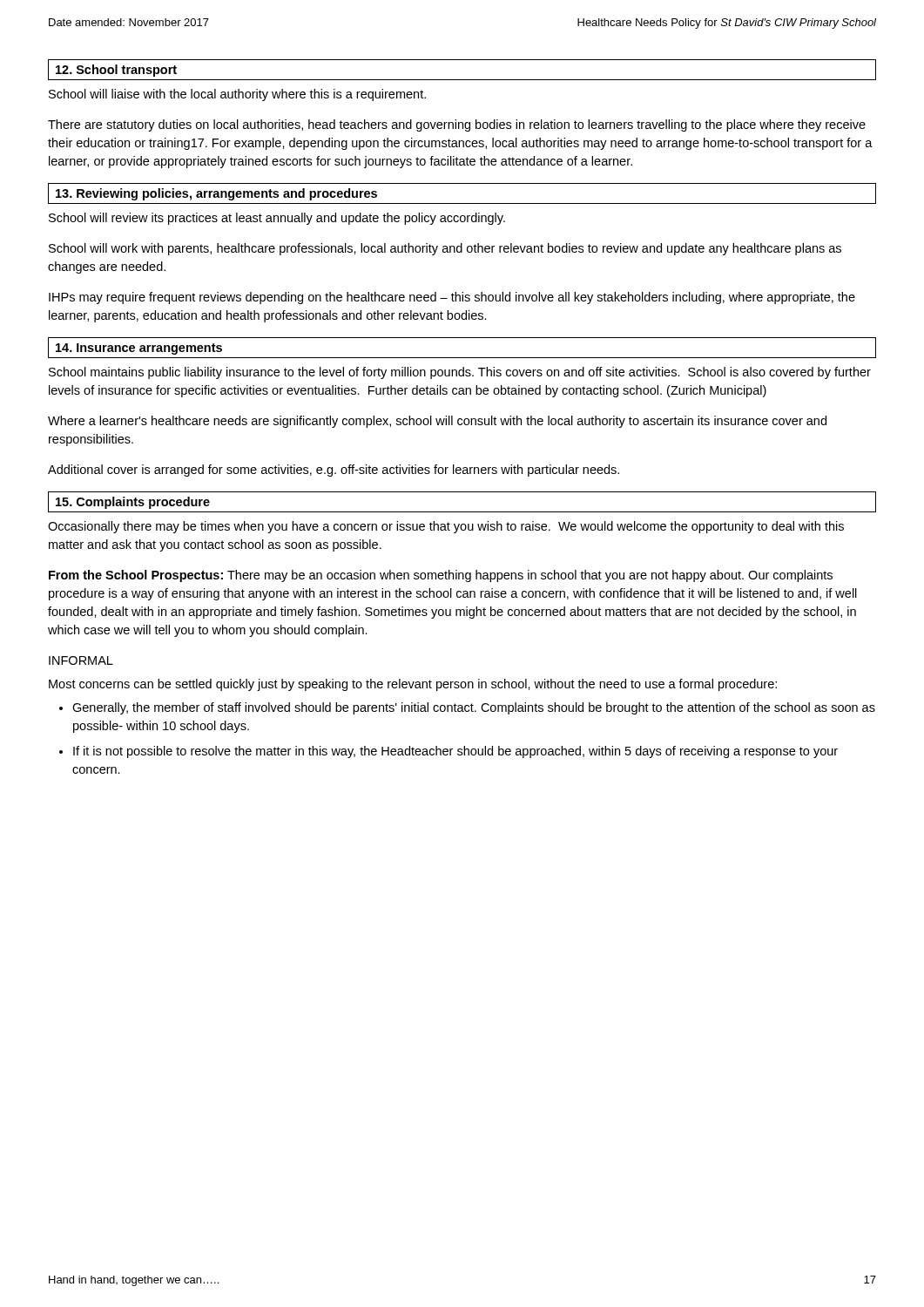Click on the text block with the text "School will liaise with"
Image resolution: width=924 pixels, height=1307 pixels.
click(237, 94)
